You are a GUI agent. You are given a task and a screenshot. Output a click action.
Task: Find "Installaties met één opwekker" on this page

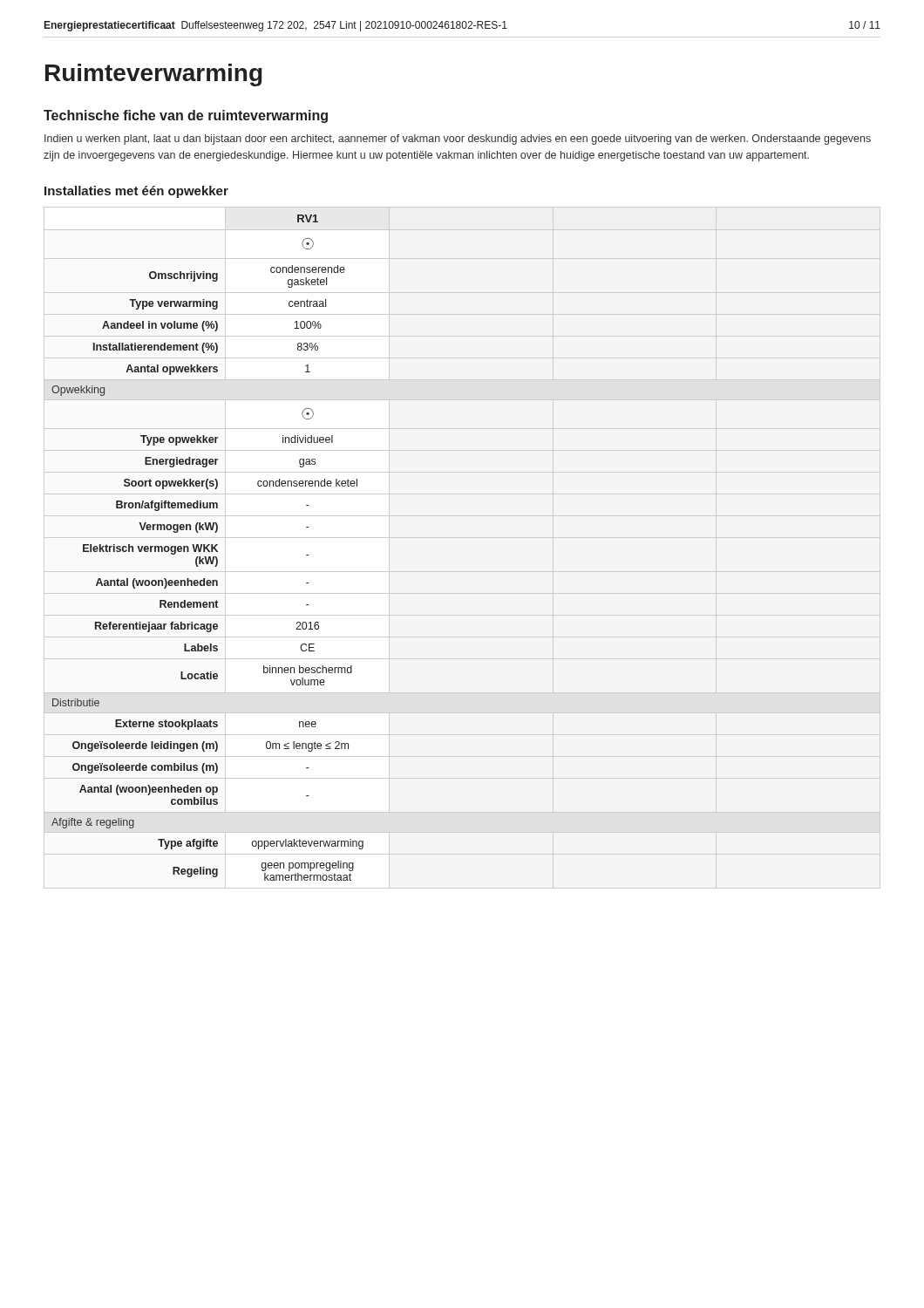[136, 190]
